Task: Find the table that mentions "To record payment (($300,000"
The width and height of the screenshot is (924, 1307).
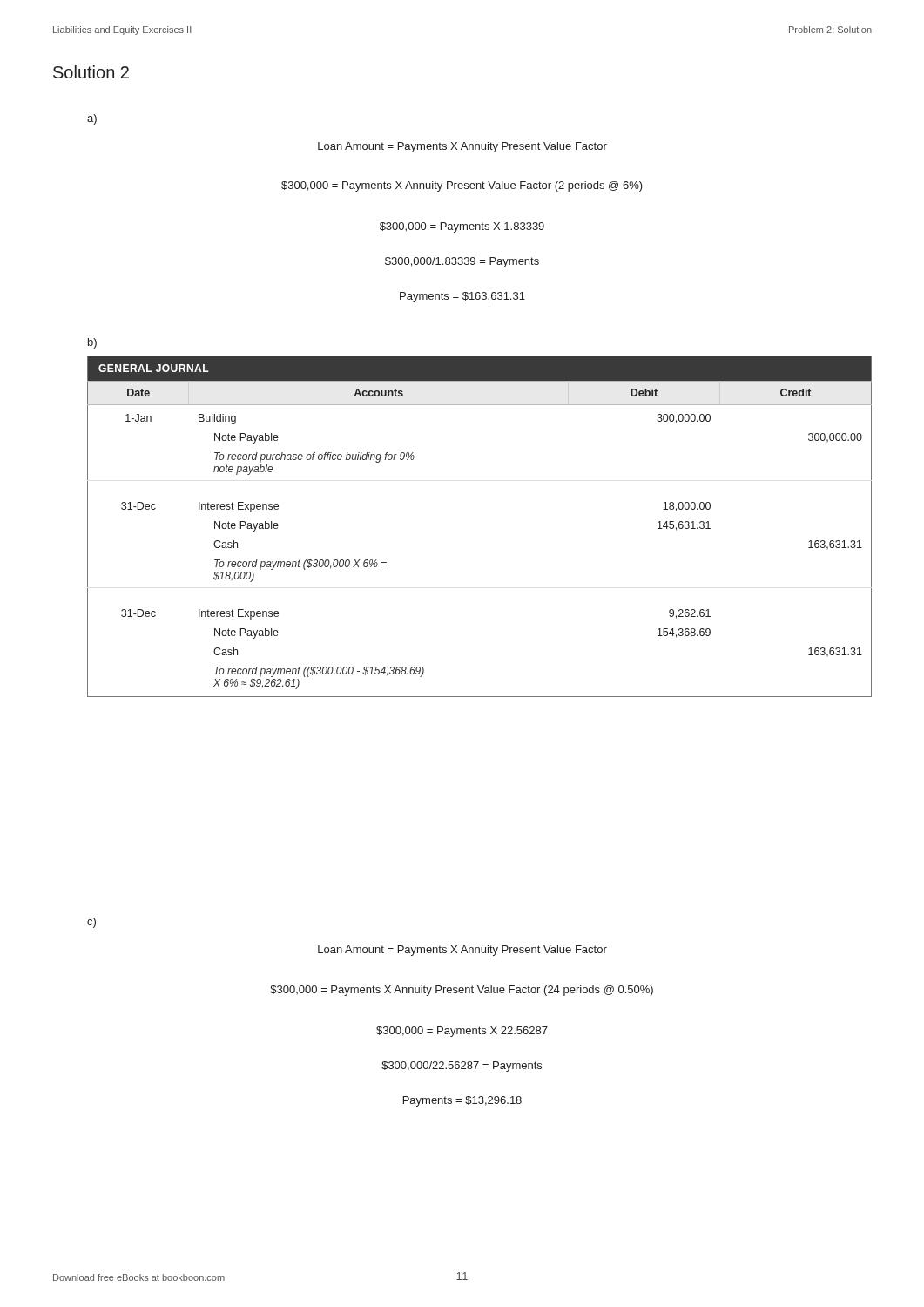Action: (479, 526)
